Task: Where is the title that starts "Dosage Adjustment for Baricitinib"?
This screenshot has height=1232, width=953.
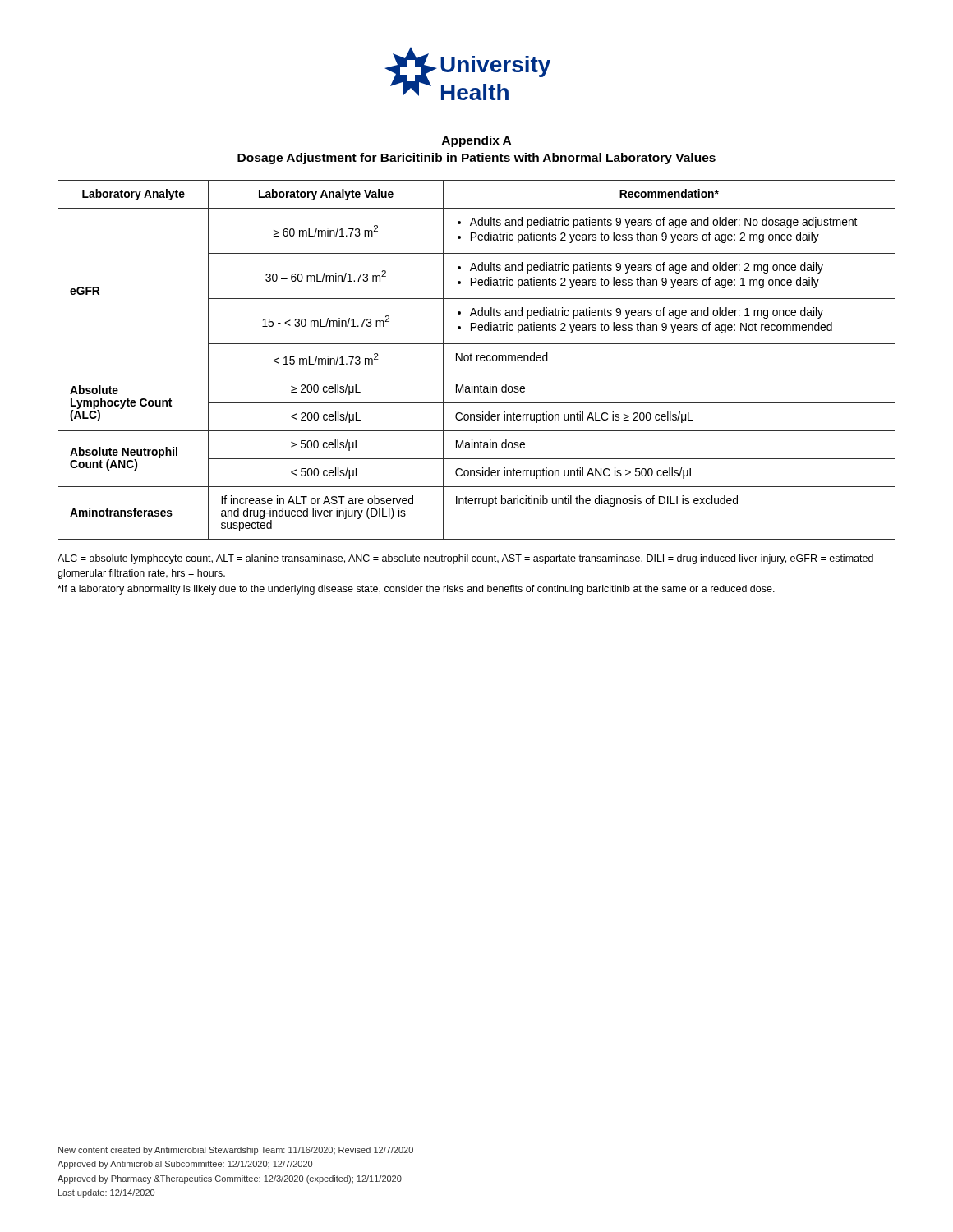Action: point(476,157)
